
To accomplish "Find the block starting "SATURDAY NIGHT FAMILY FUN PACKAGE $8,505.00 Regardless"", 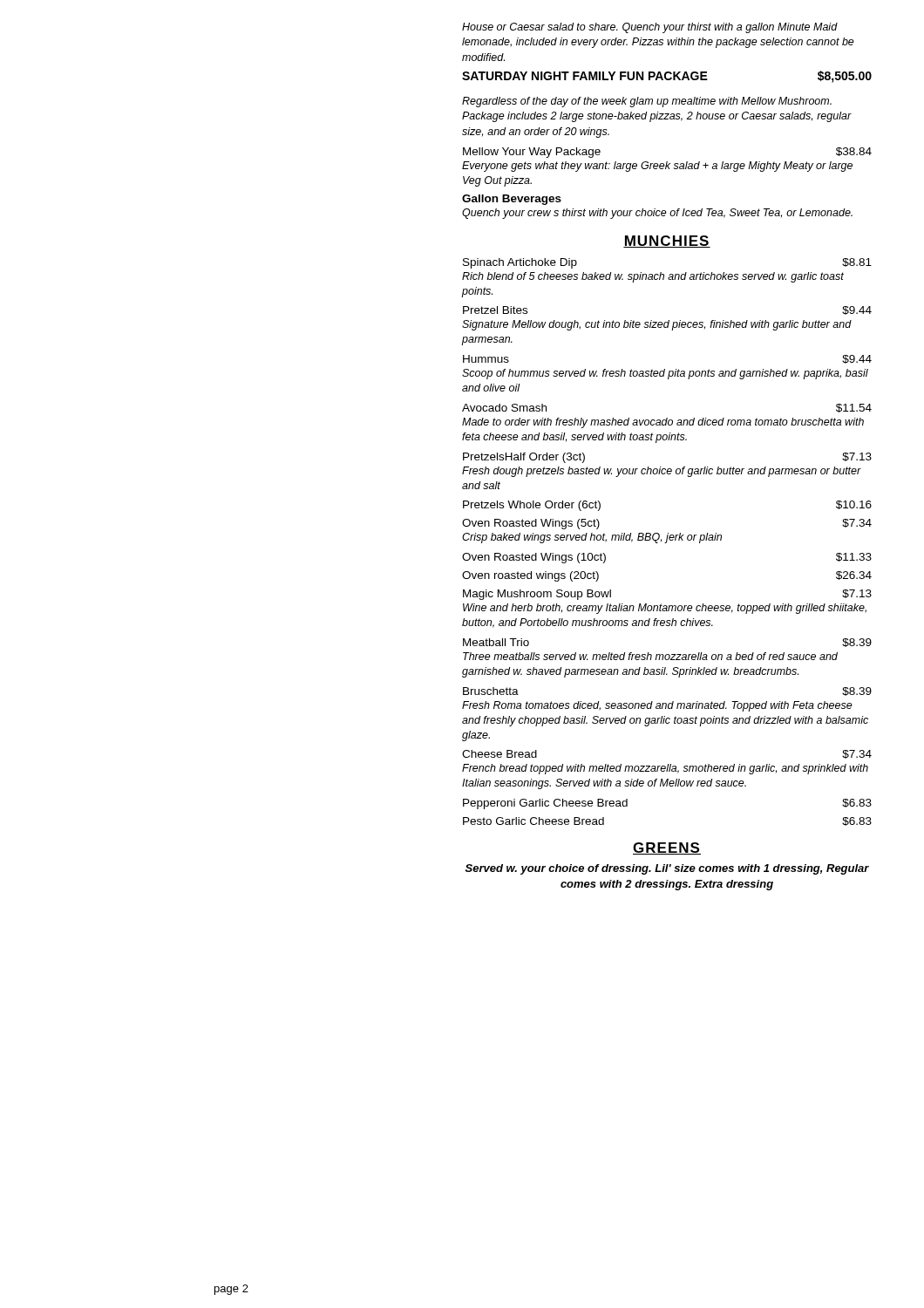I will [667, 104].
